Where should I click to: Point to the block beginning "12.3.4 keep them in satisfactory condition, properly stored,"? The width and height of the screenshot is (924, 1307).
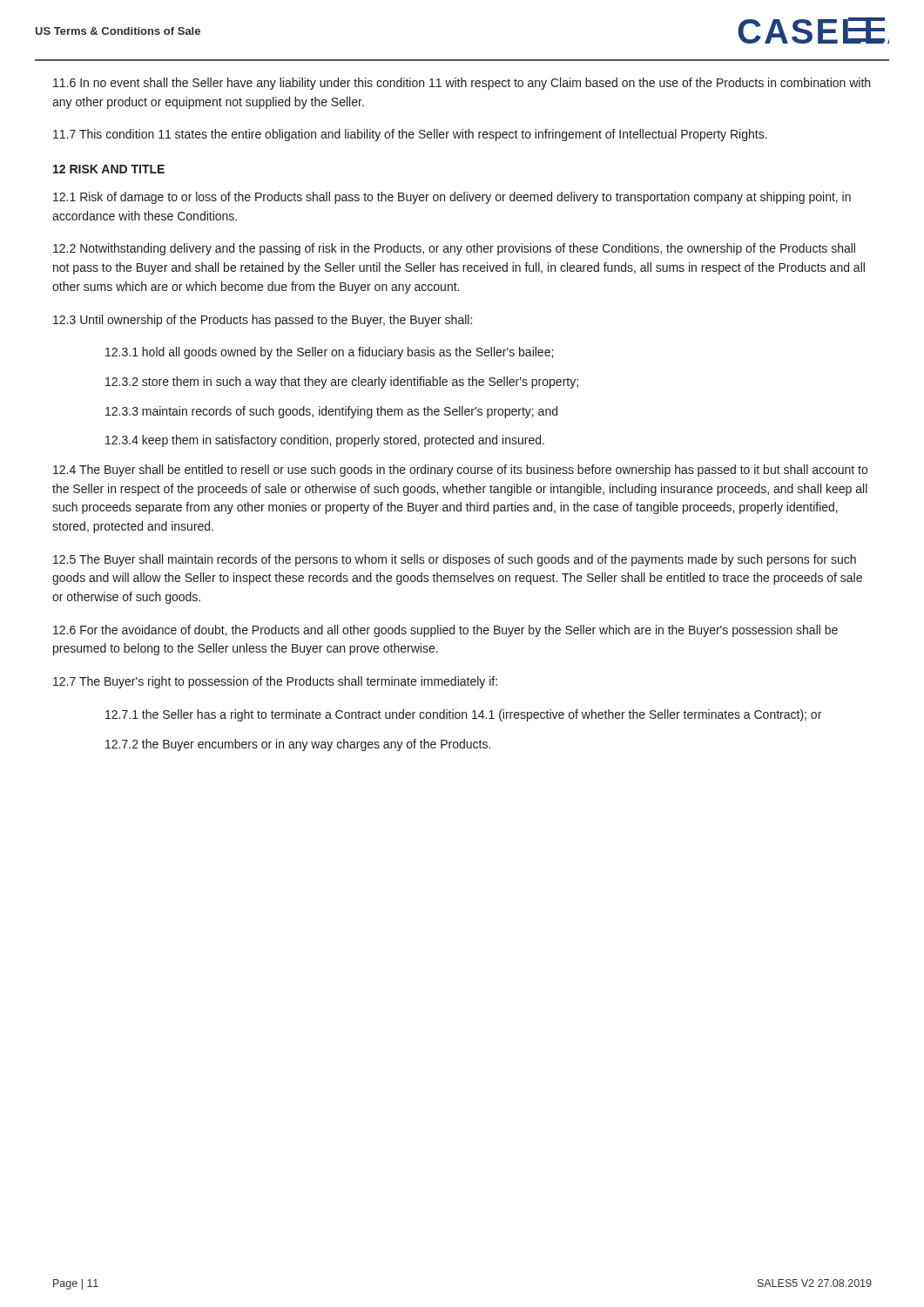pos(325,440)
